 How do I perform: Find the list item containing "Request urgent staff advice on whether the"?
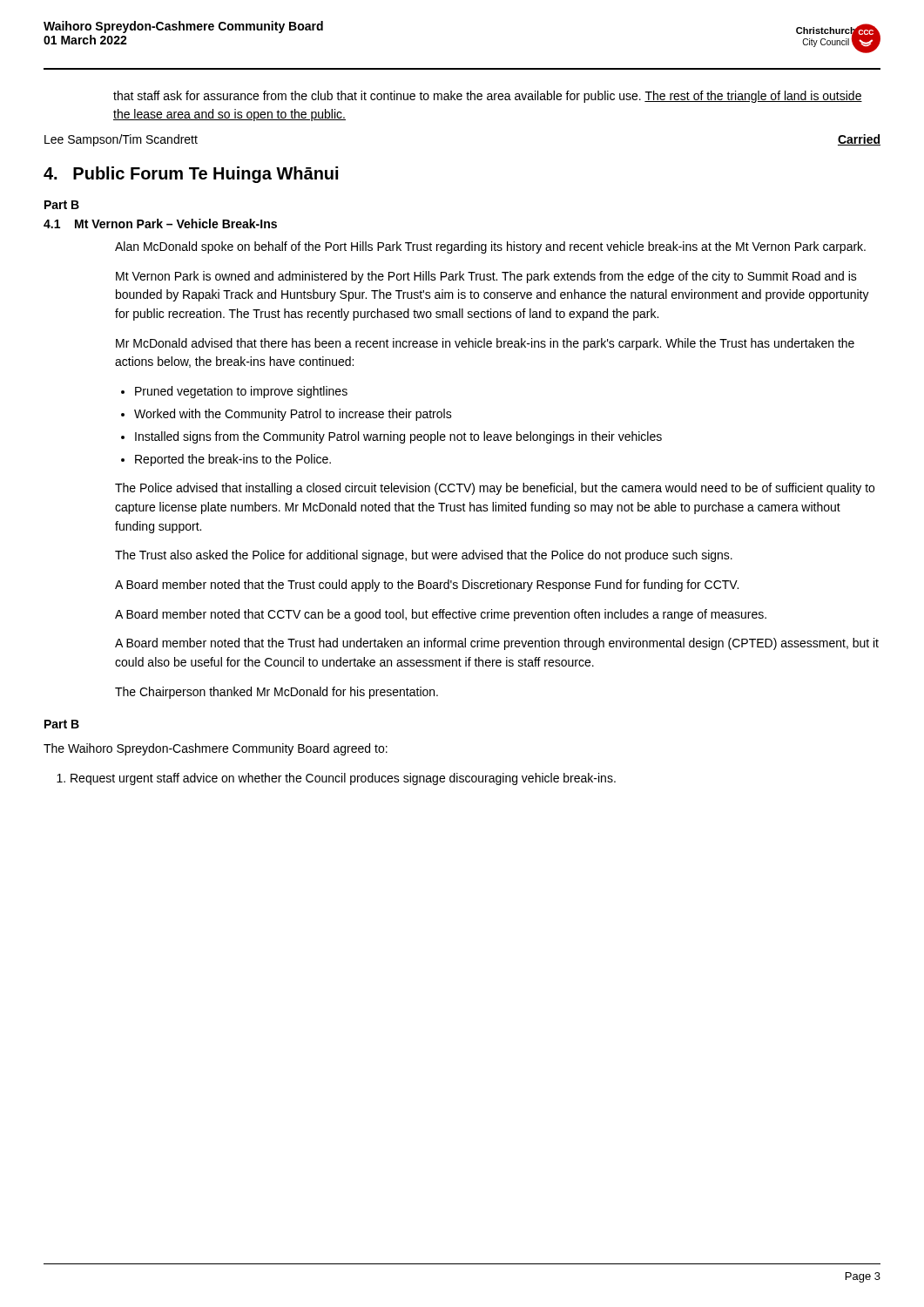[x=343, y=778]
